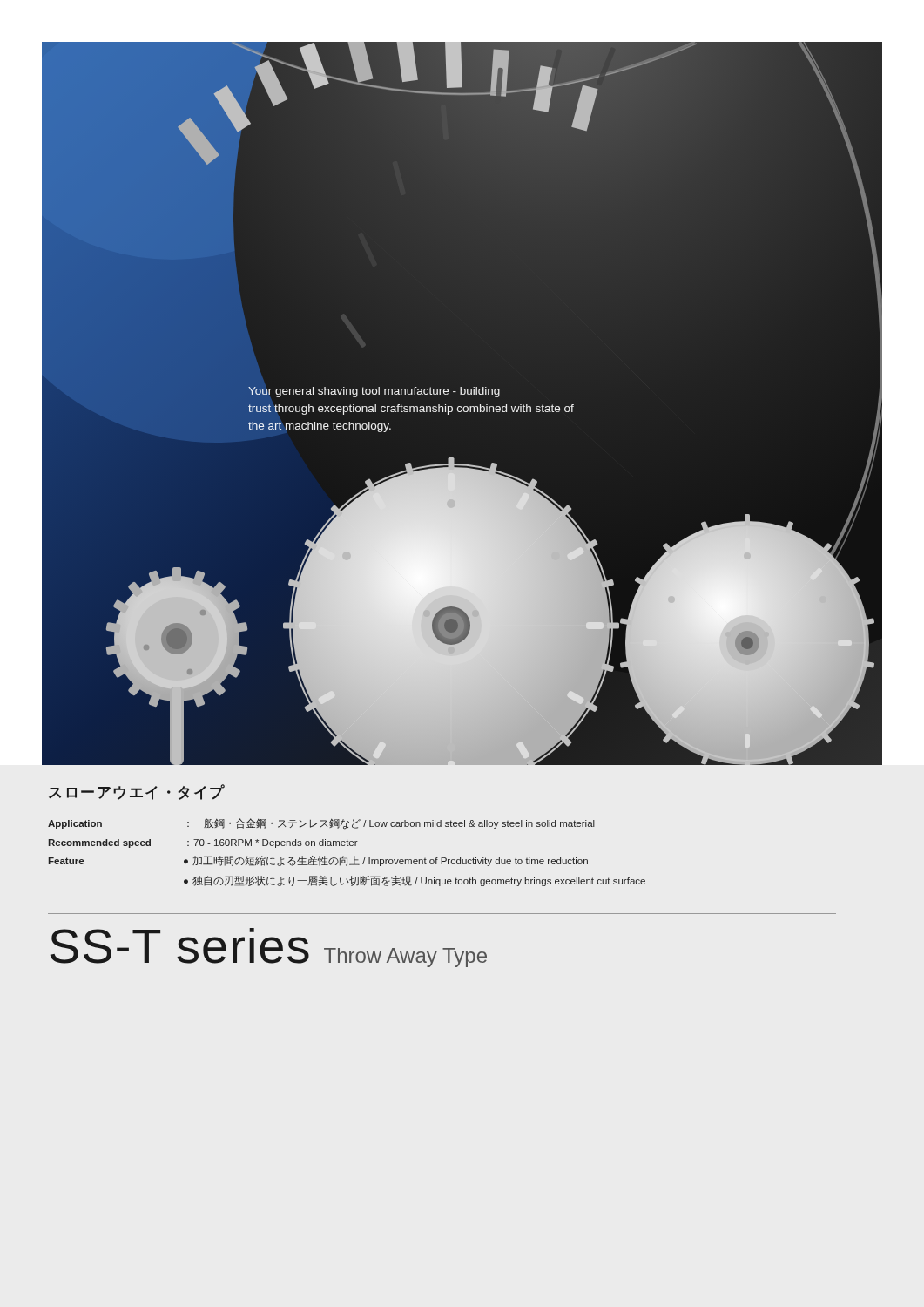
Task: Find the text block starting "SS-T series Throw"
Action: (x=268, y=946)
